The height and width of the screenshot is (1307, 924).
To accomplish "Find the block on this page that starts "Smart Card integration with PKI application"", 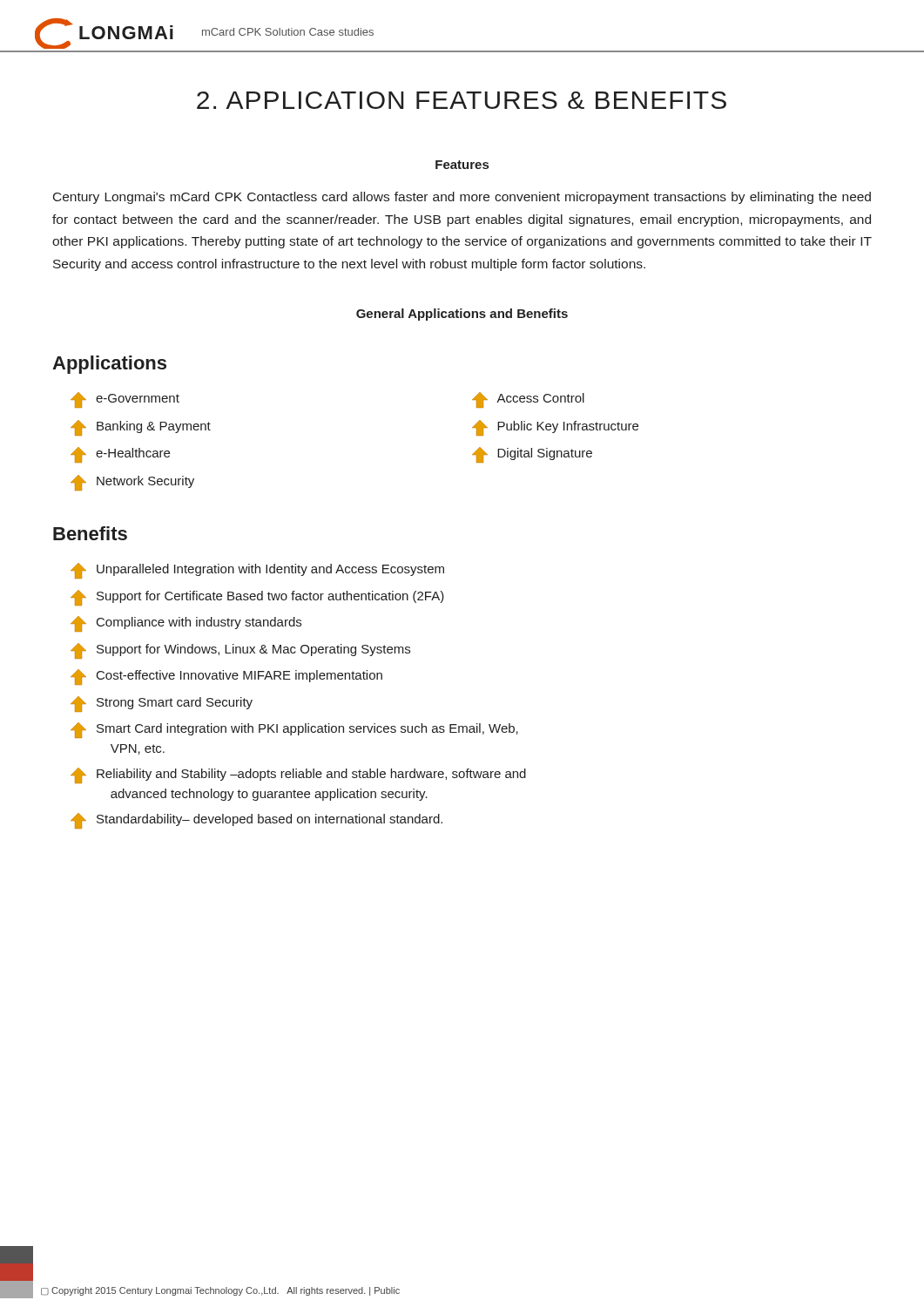I will coord(294,739).
